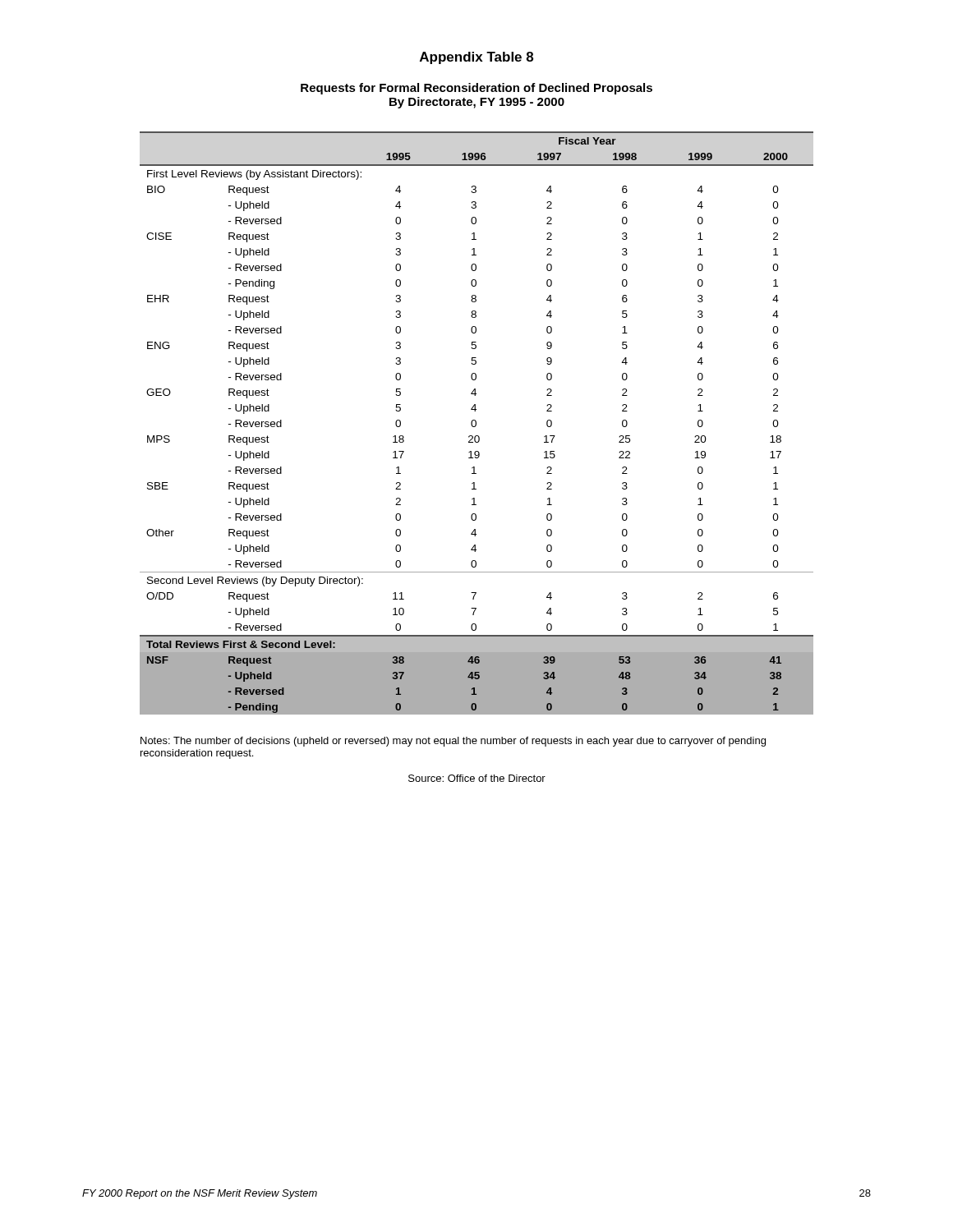Viewport: 953px width, 1232px height.
Task: Click on the text starting "Requests for Formal Reconsideration"
Action: 476,94
